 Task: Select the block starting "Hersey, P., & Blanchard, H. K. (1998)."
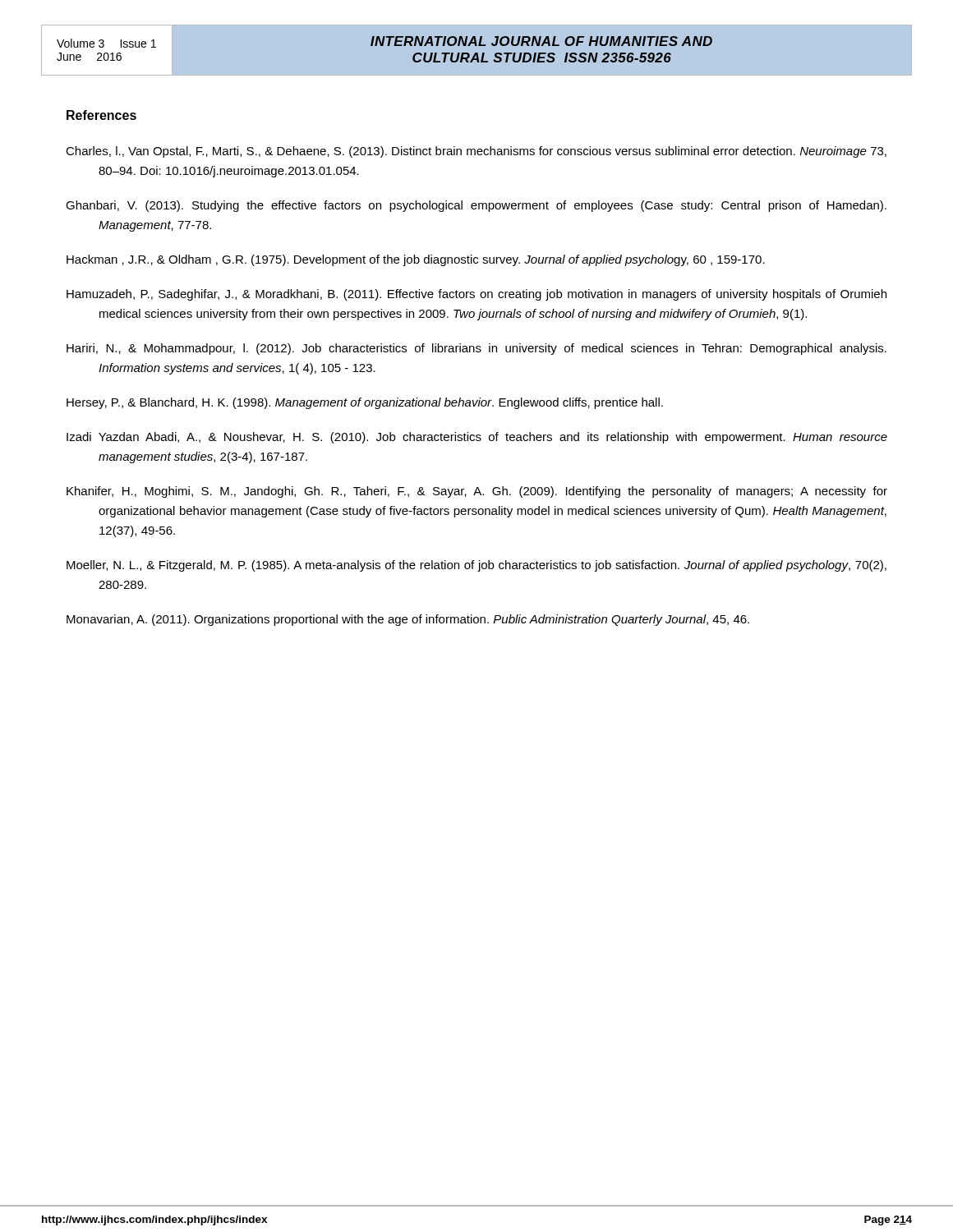coord(365,402)
